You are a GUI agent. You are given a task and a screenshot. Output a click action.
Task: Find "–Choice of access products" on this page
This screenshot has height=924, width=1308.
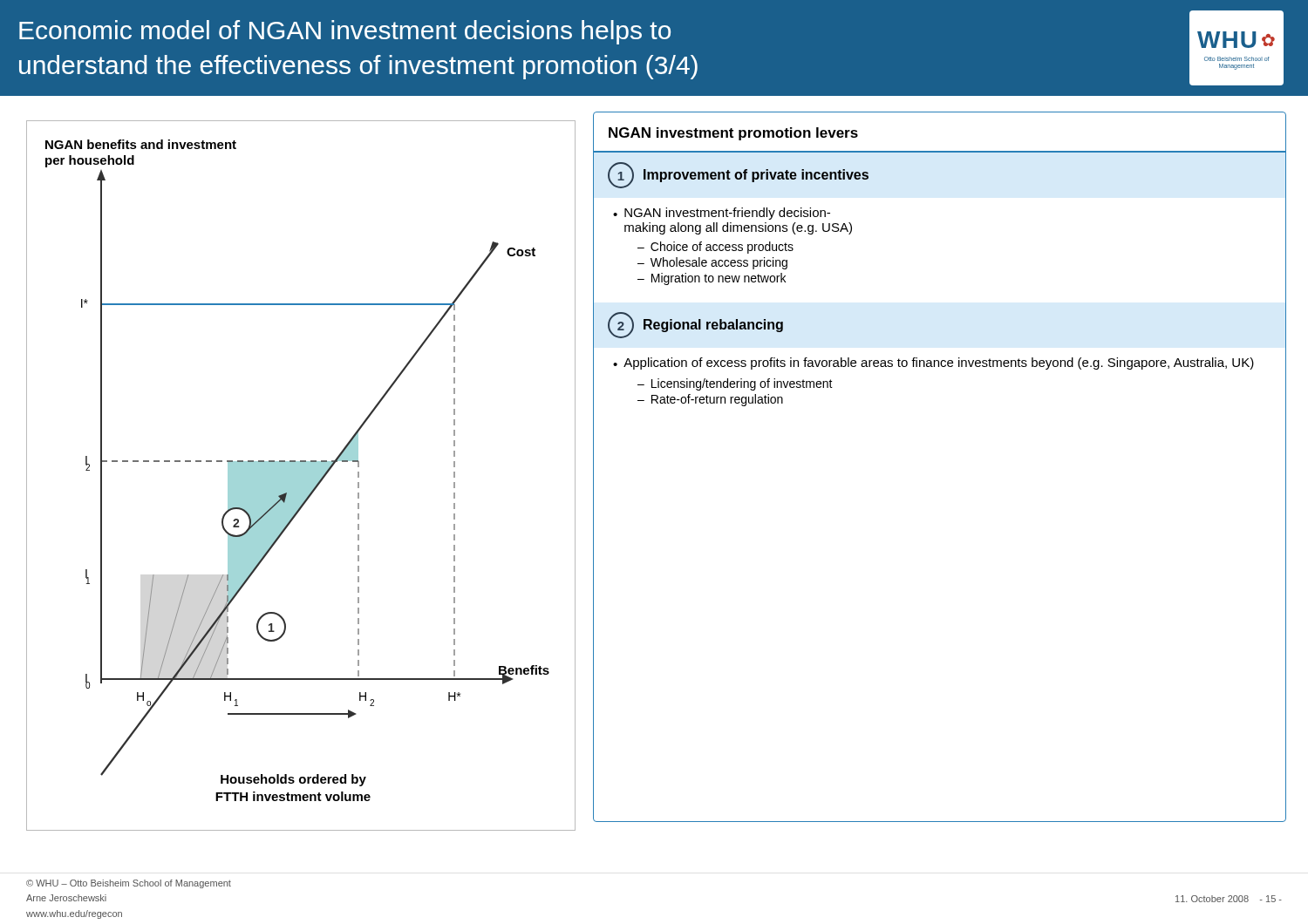click(715, 247)
